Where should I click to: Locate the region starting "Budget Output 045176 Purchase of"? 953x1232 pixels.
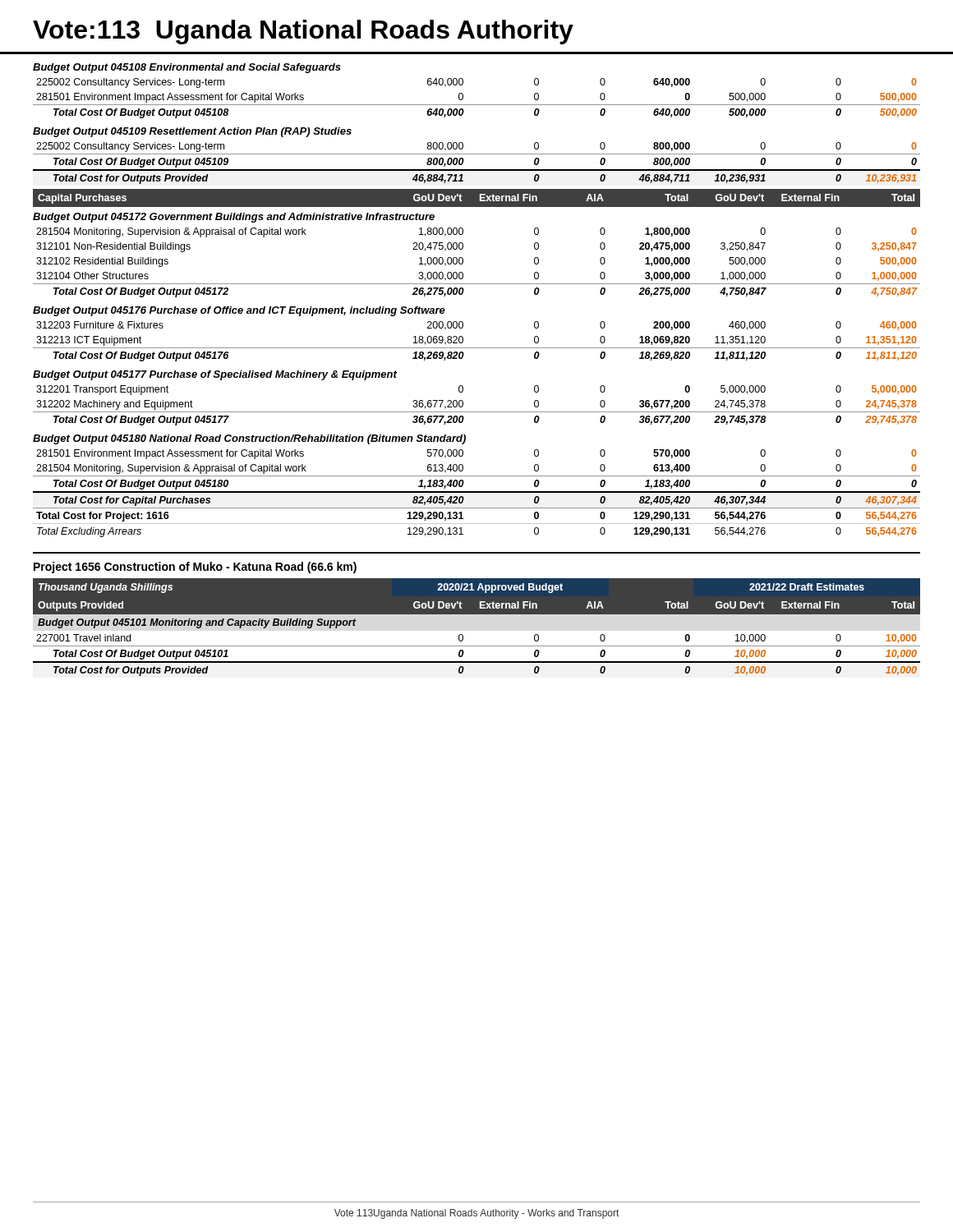click(x=239, y=310)
